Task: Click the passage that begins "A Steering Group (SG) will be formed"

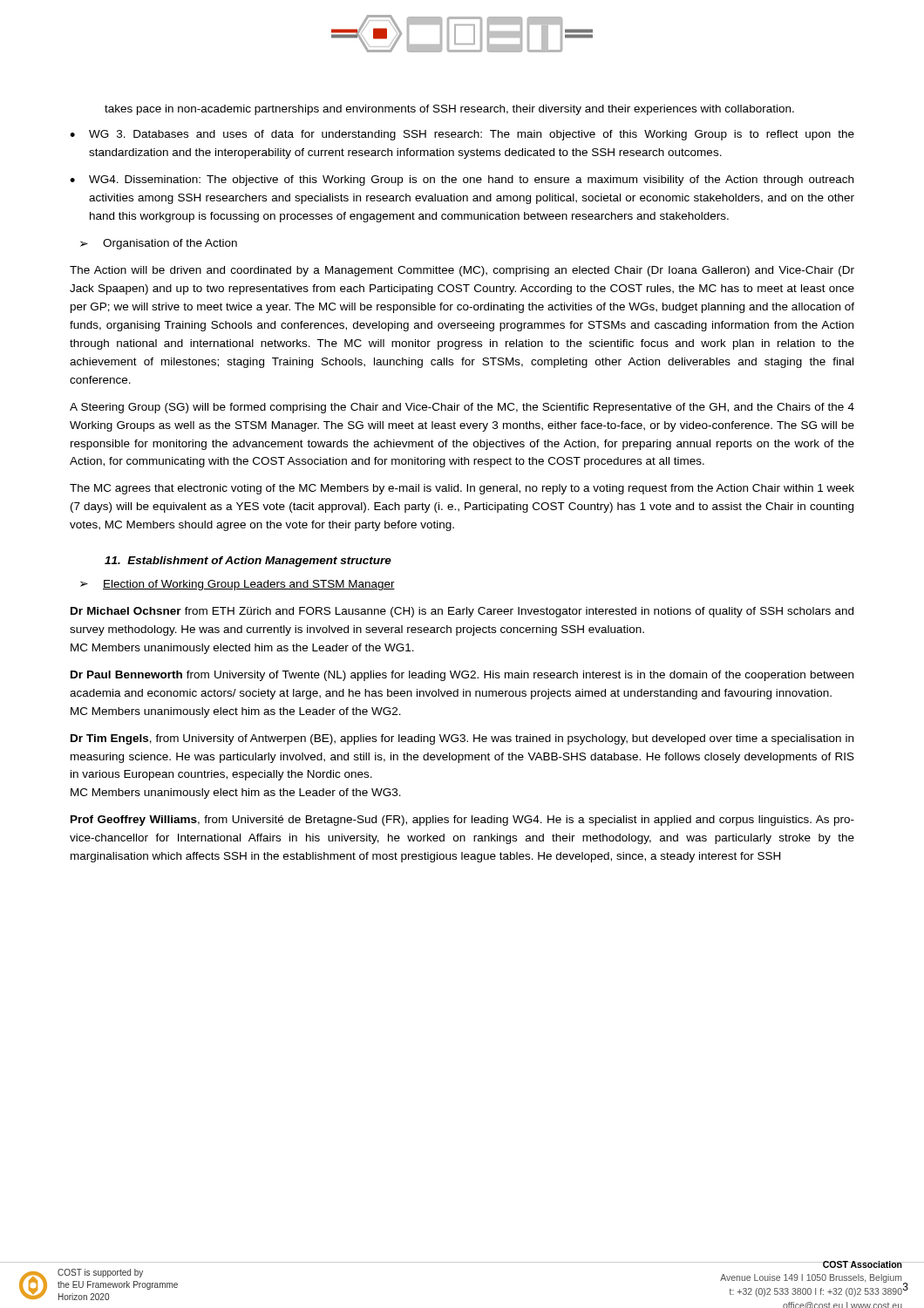Action: pyautogui.click(x=462, y=434)
